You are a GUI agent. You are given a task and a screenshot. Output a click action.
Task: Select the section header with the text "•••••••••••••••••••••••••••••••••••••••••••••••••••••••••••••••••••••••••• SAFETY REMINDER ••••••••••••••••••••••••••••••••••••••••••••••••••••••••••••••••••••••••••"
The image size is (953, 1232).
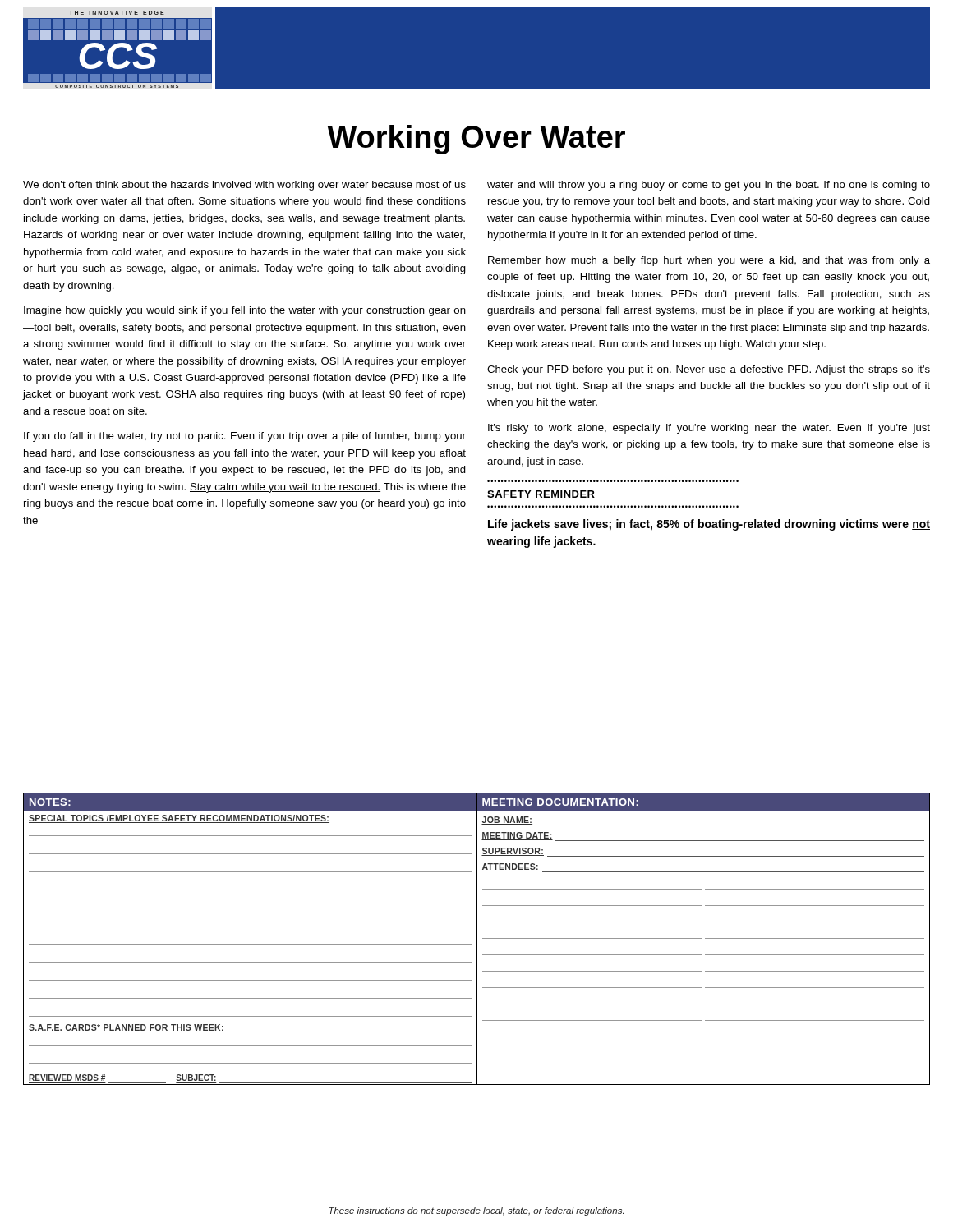point(709,495)
